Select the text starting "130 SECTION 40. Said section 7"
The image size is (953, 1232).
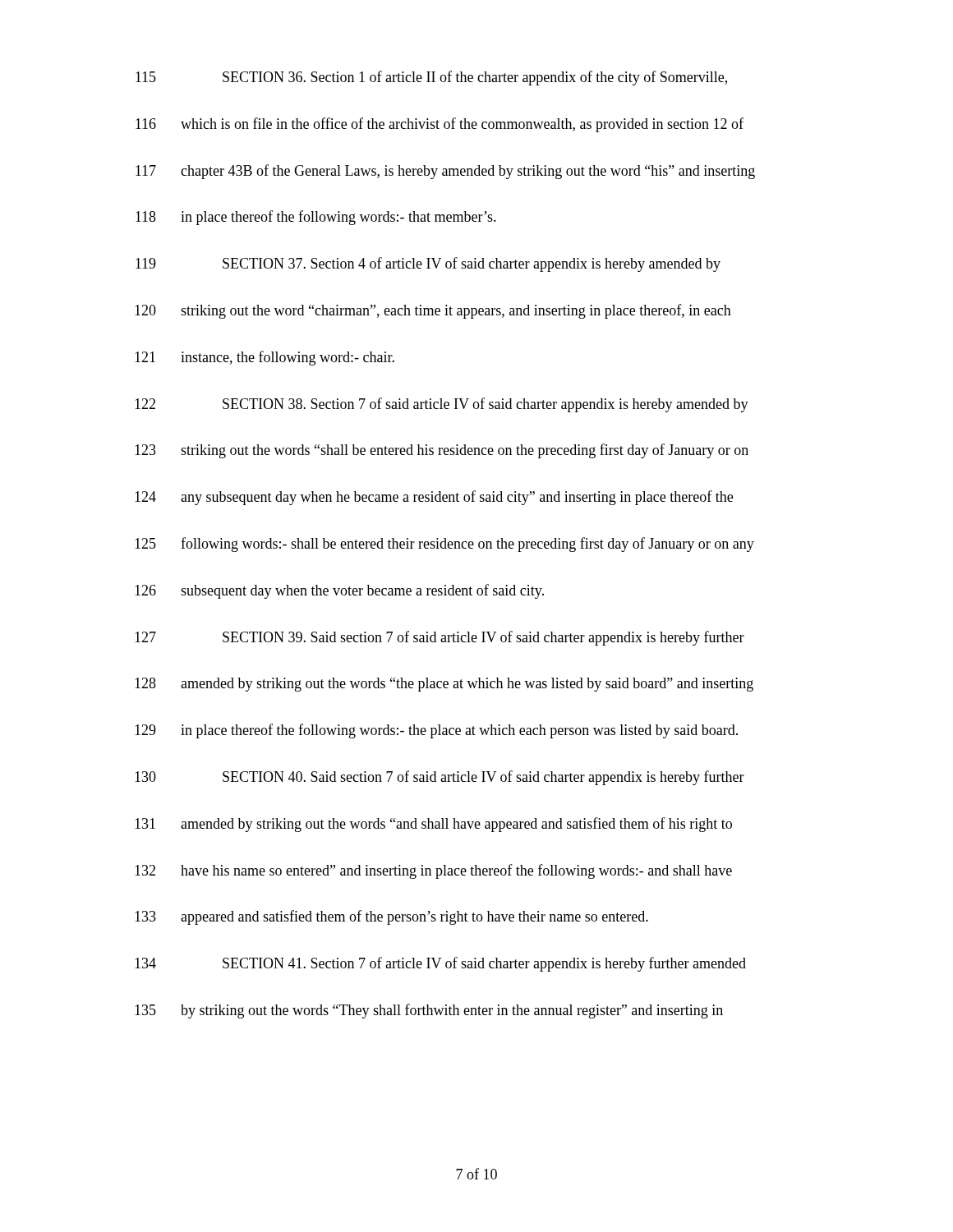coord(425,777)
